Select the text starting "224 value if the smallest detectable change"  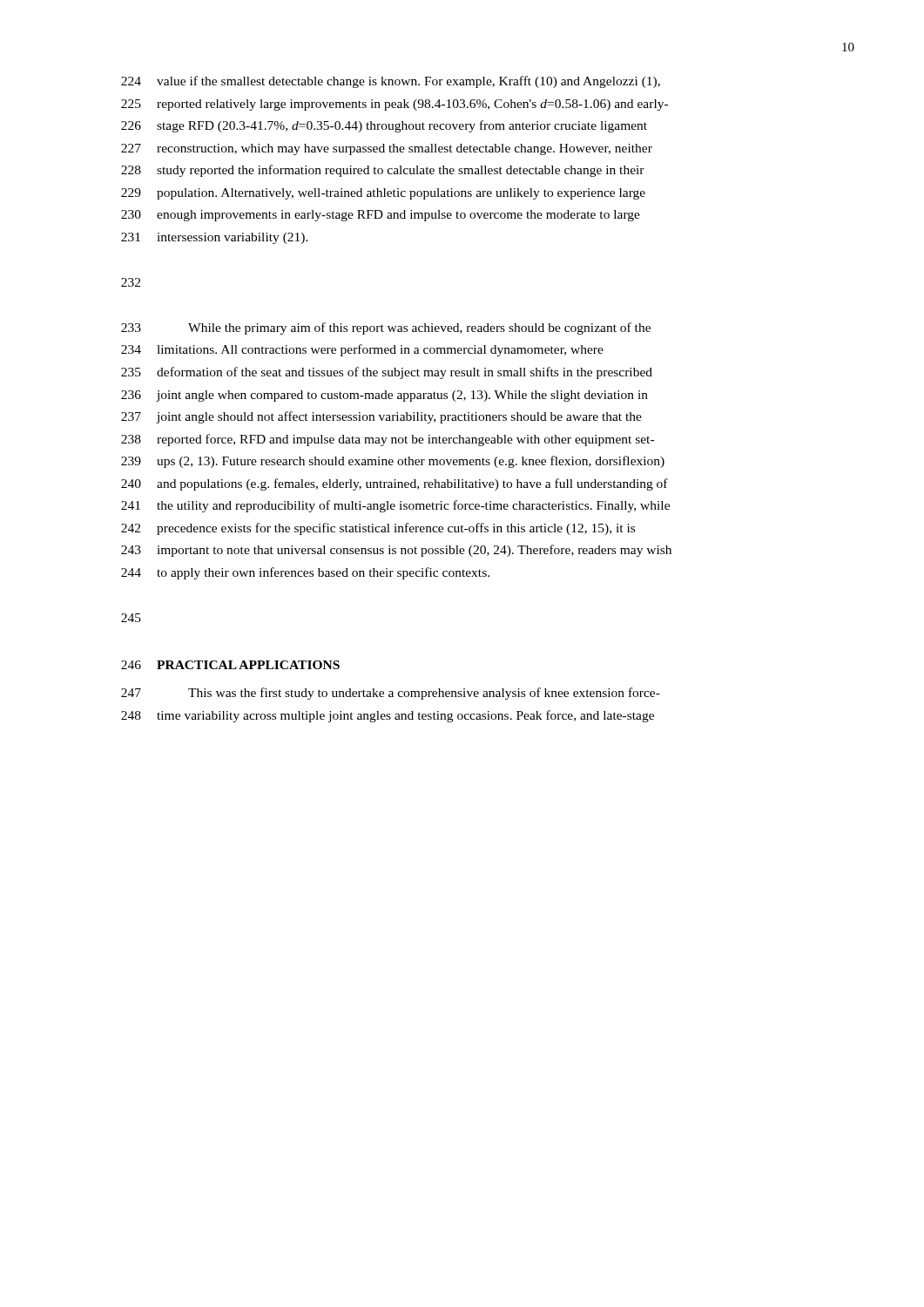point(466,81)
